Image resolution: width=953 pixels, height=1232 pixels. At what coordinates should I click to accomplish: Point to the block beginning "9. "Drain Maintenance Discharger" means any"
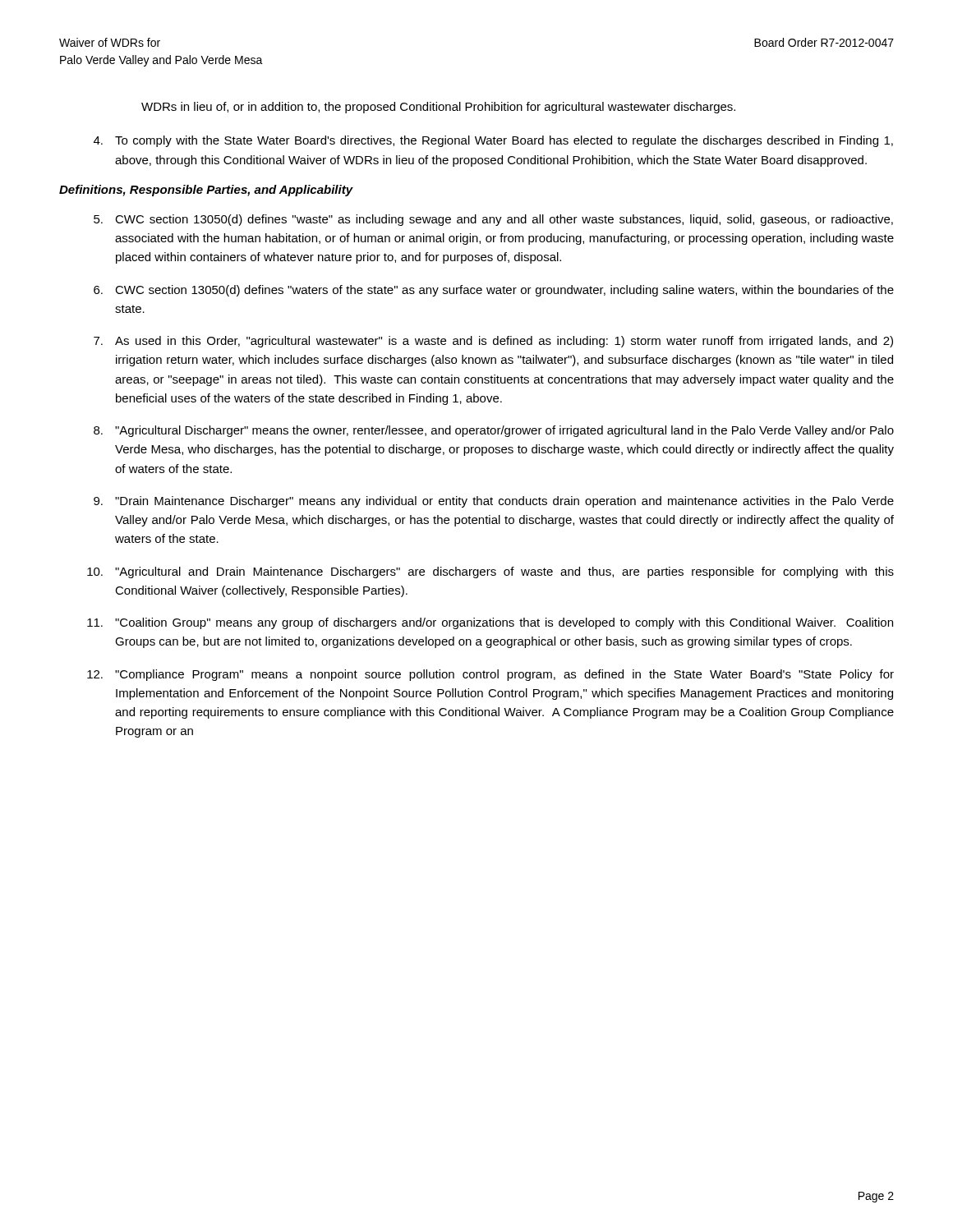coord(476,520)
